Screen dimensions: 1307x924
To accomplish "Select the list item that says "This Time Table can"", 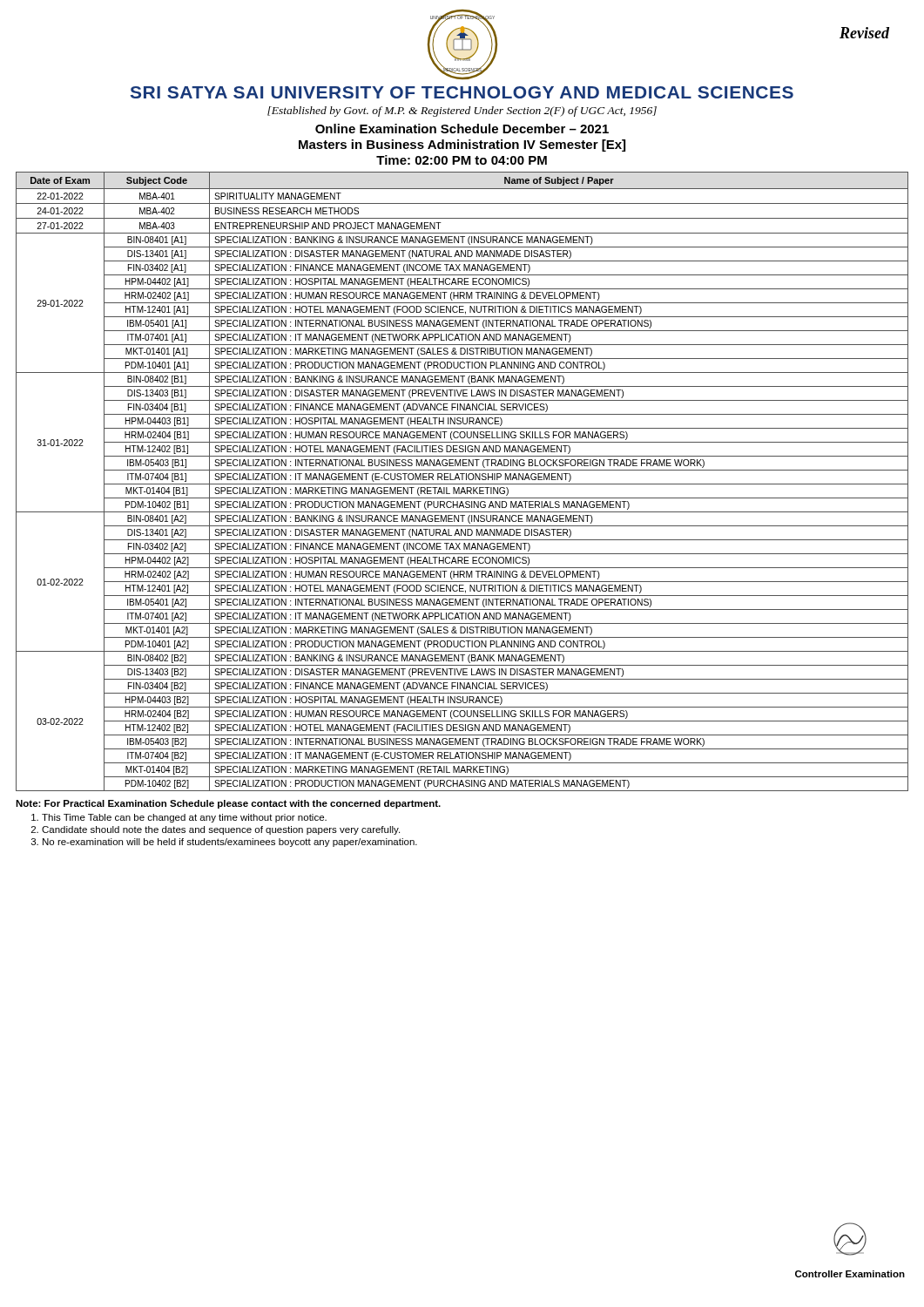I will (x=184, y=817).
